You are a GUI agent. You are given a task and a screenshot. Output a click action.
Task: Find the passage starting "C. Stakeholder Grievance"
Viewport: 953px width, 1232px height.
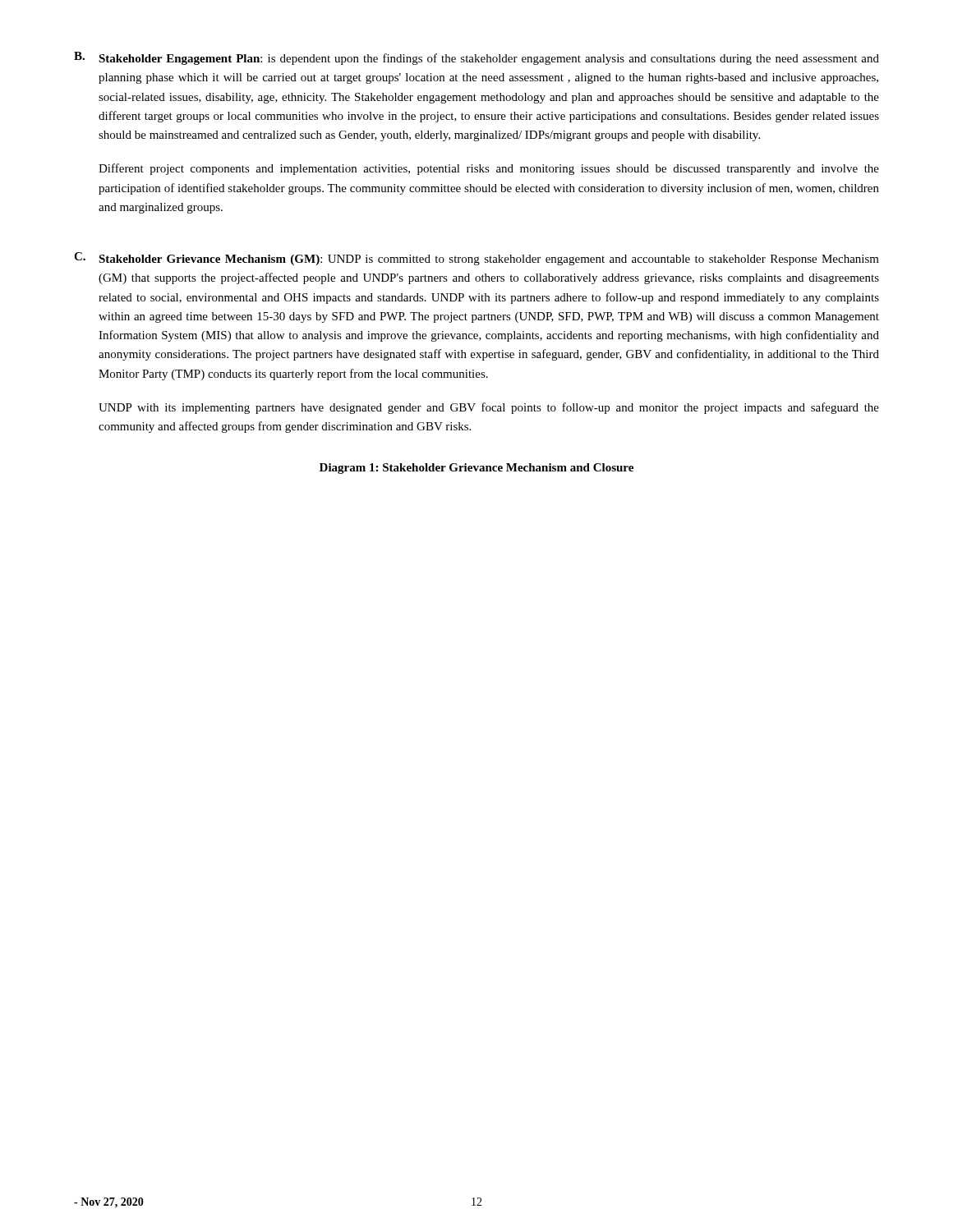pos(476,317)
